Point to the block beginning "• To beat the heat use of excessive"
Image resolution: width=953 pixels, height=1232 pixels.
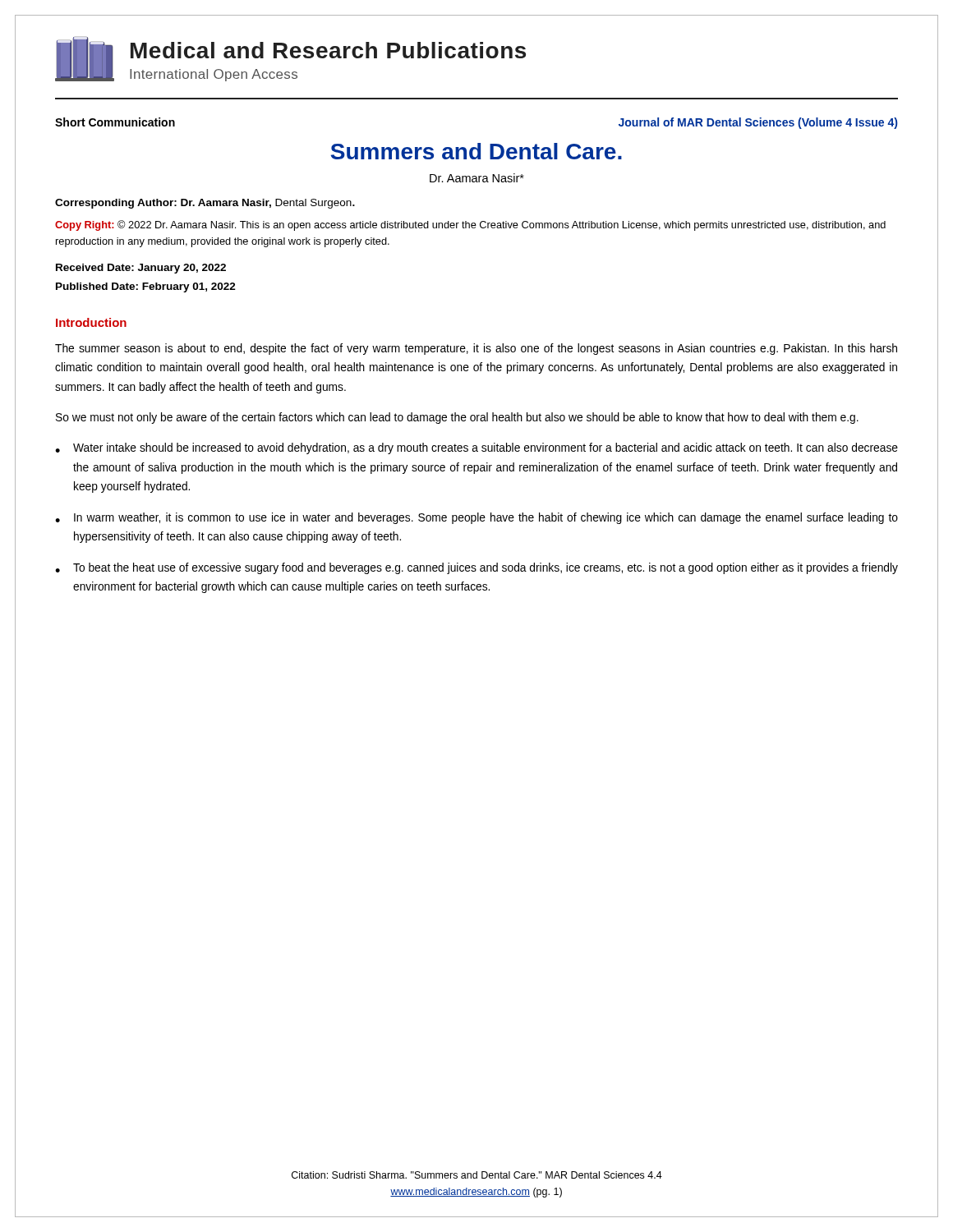click(476, 578)
